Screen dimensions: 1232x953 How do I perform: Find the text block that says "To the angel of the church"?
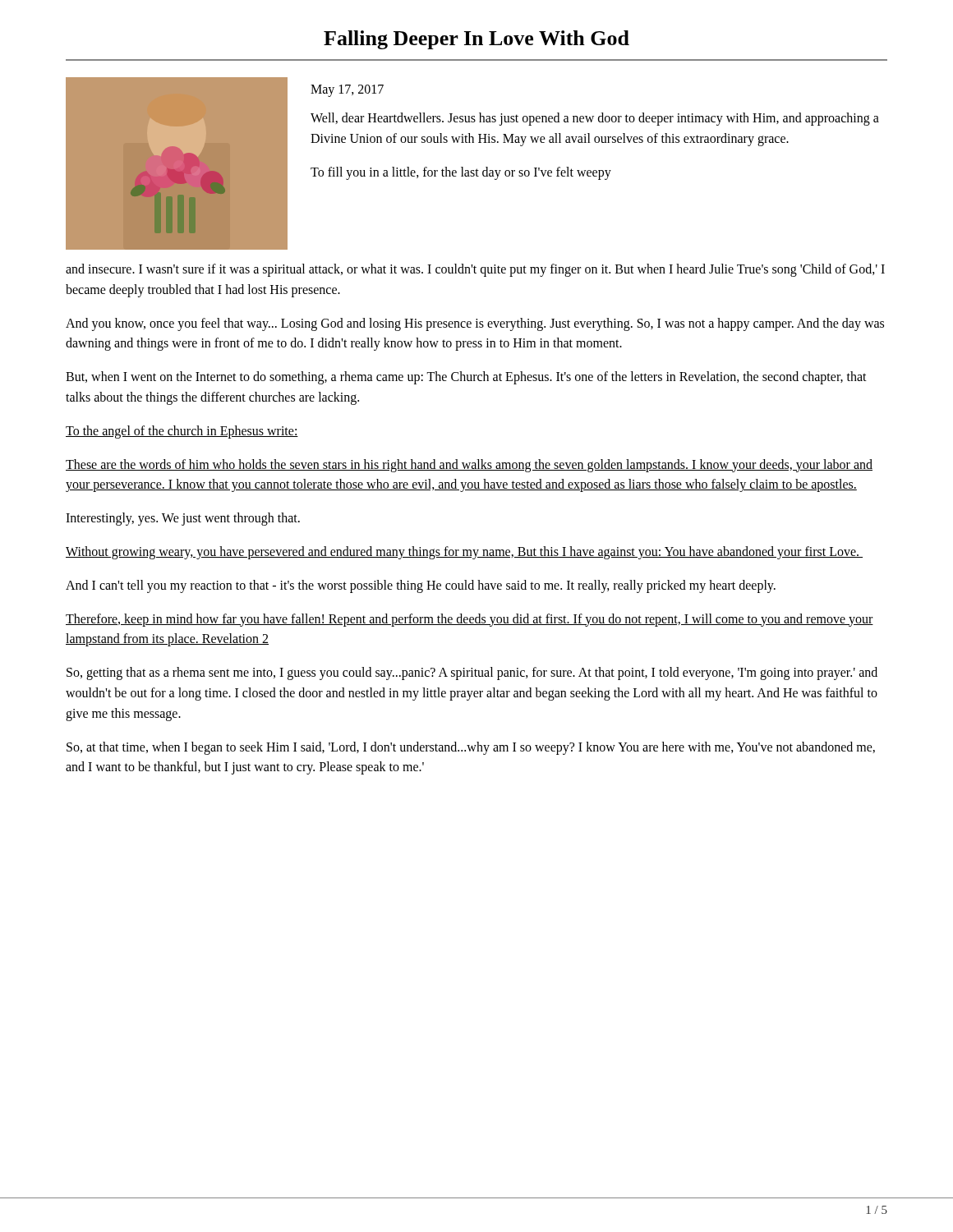[182, 431]
